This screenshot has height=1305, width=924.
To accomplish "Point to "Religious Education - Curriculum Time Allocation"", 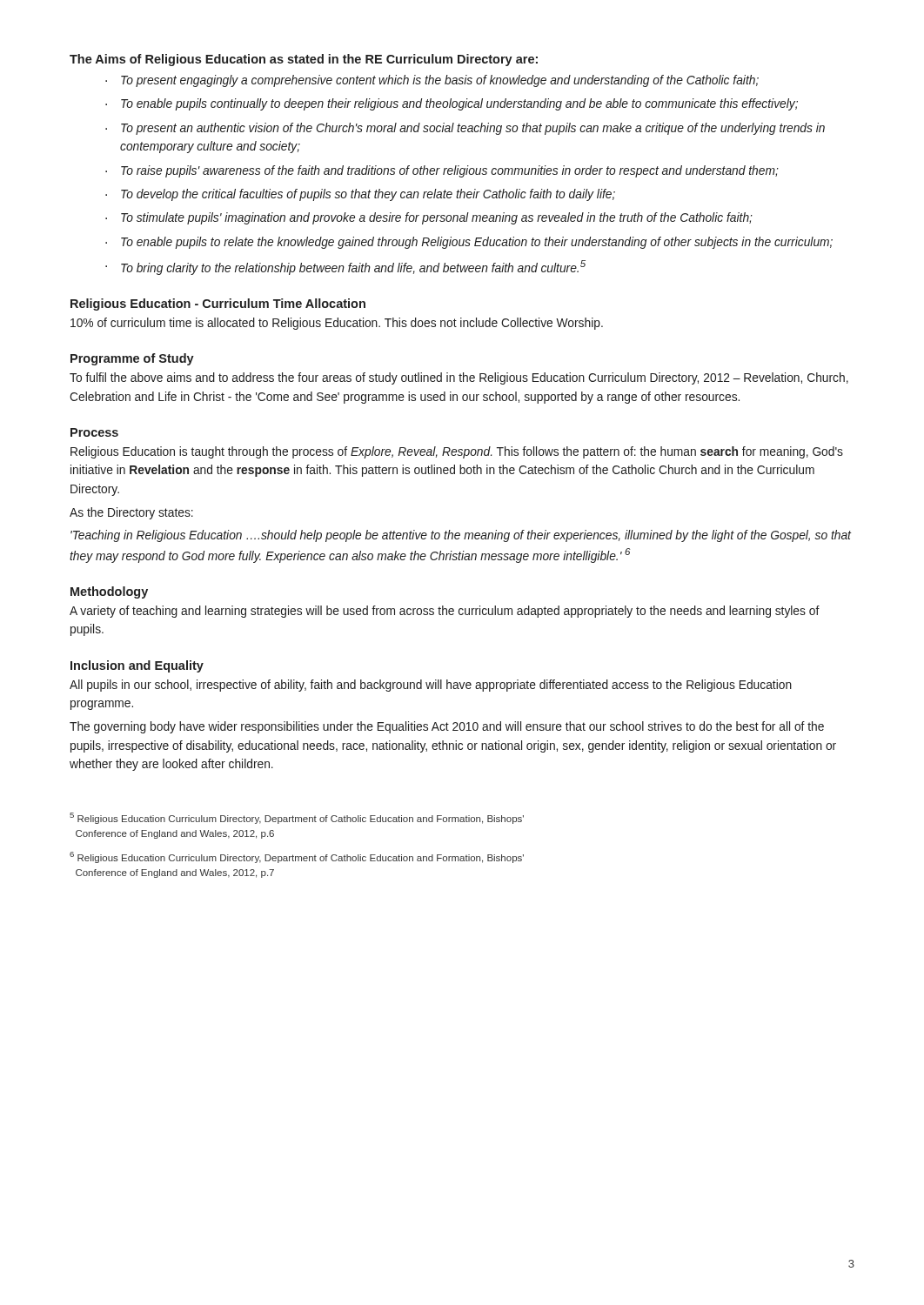I will [x=218, y=304].
